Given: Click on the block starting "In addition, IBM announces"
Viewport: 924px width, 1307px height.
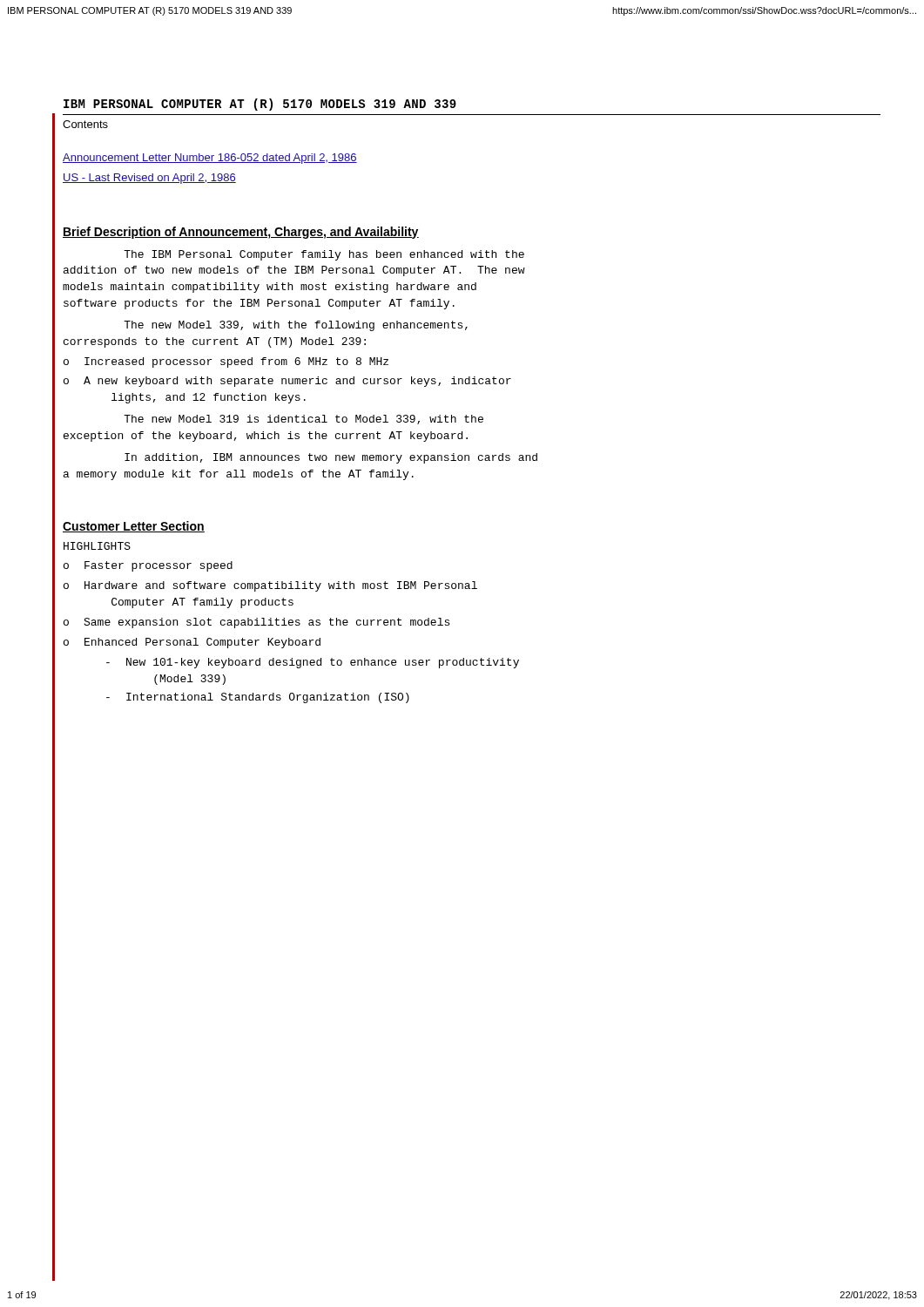Looking at the screenshot, I should click(301, 466).
